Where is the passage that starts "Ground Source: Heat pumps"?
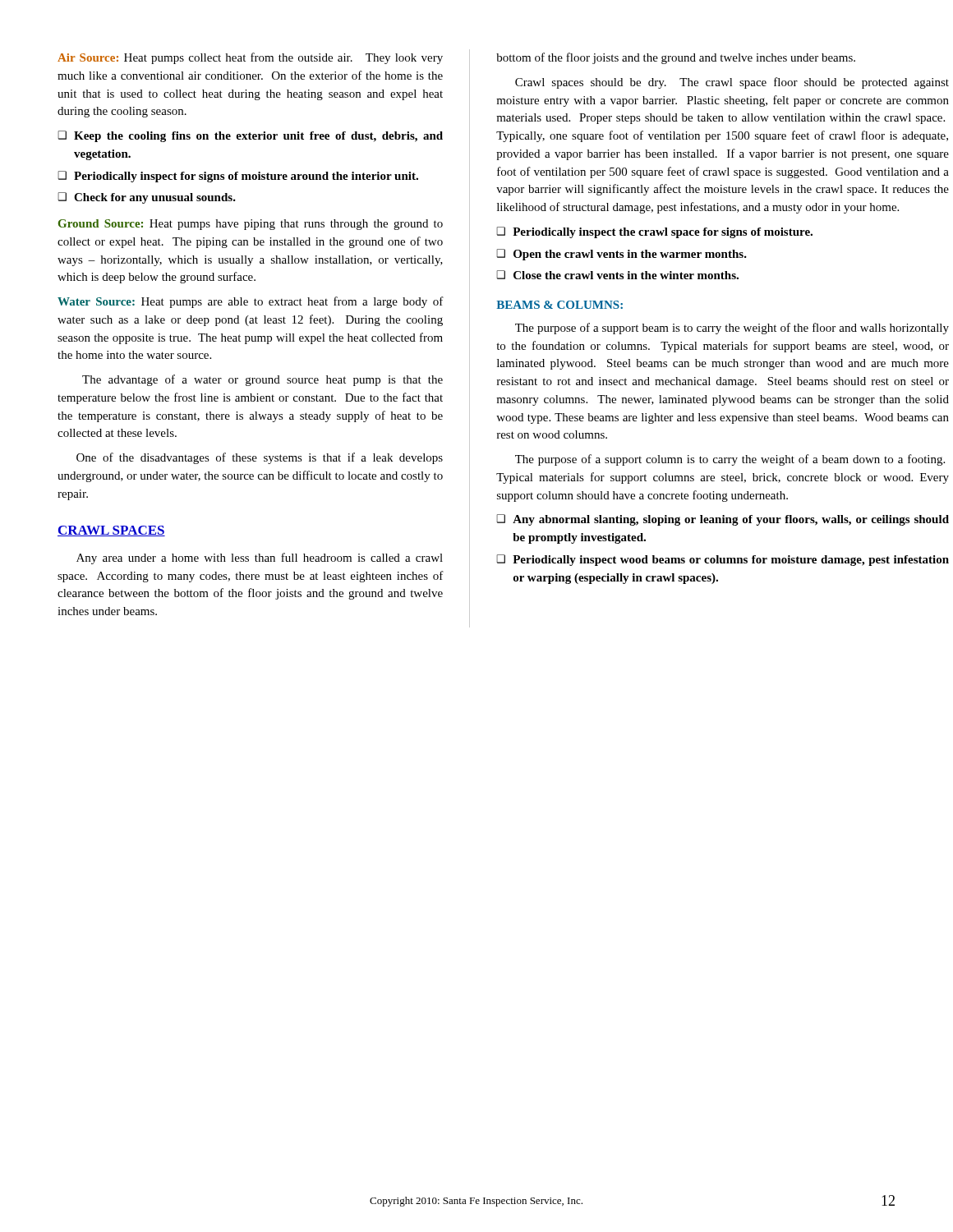Screen dimensions: 1232x953 (250, 251)
